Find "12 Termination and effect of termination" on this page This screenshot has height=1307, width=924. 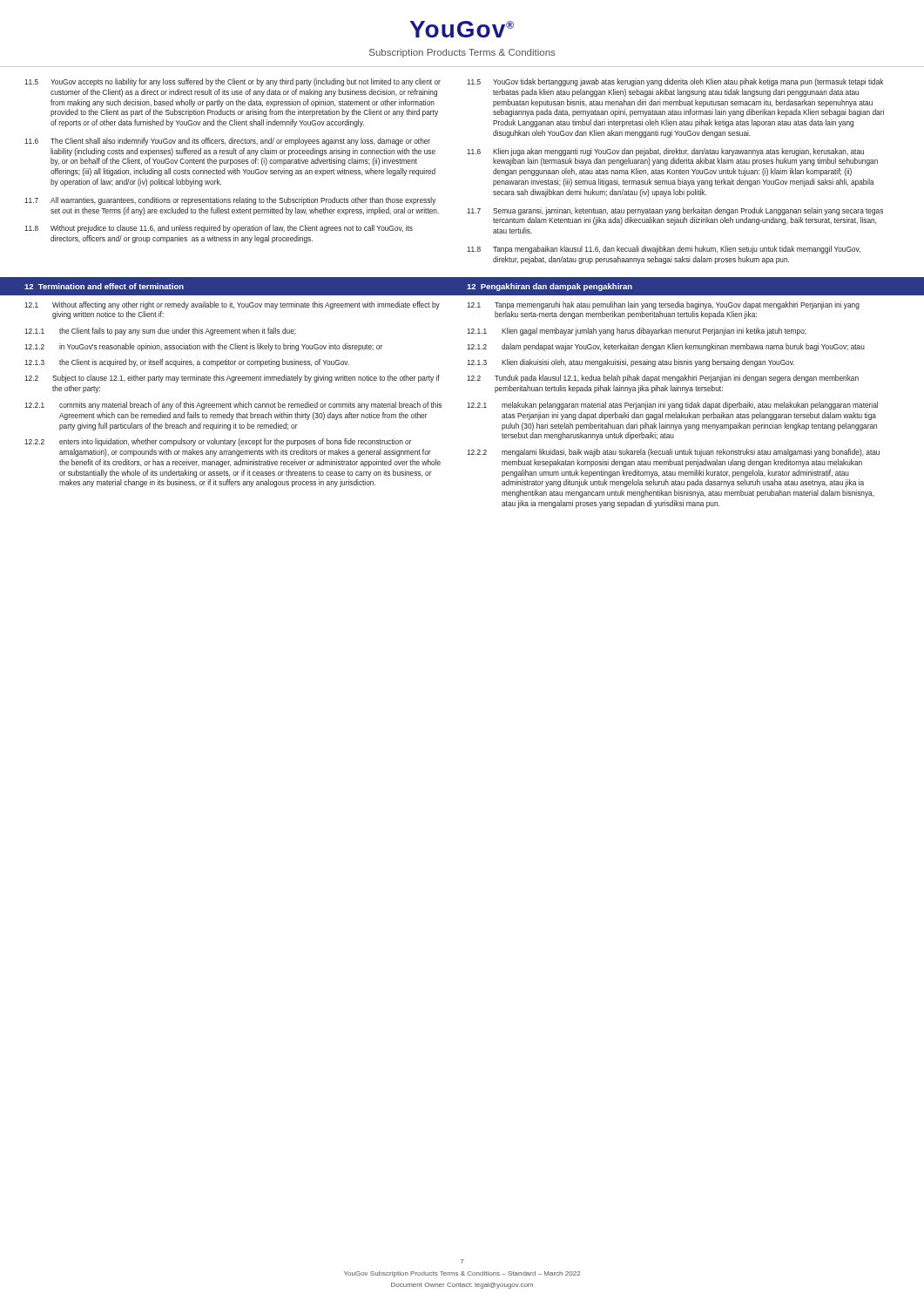click(104, 286)
